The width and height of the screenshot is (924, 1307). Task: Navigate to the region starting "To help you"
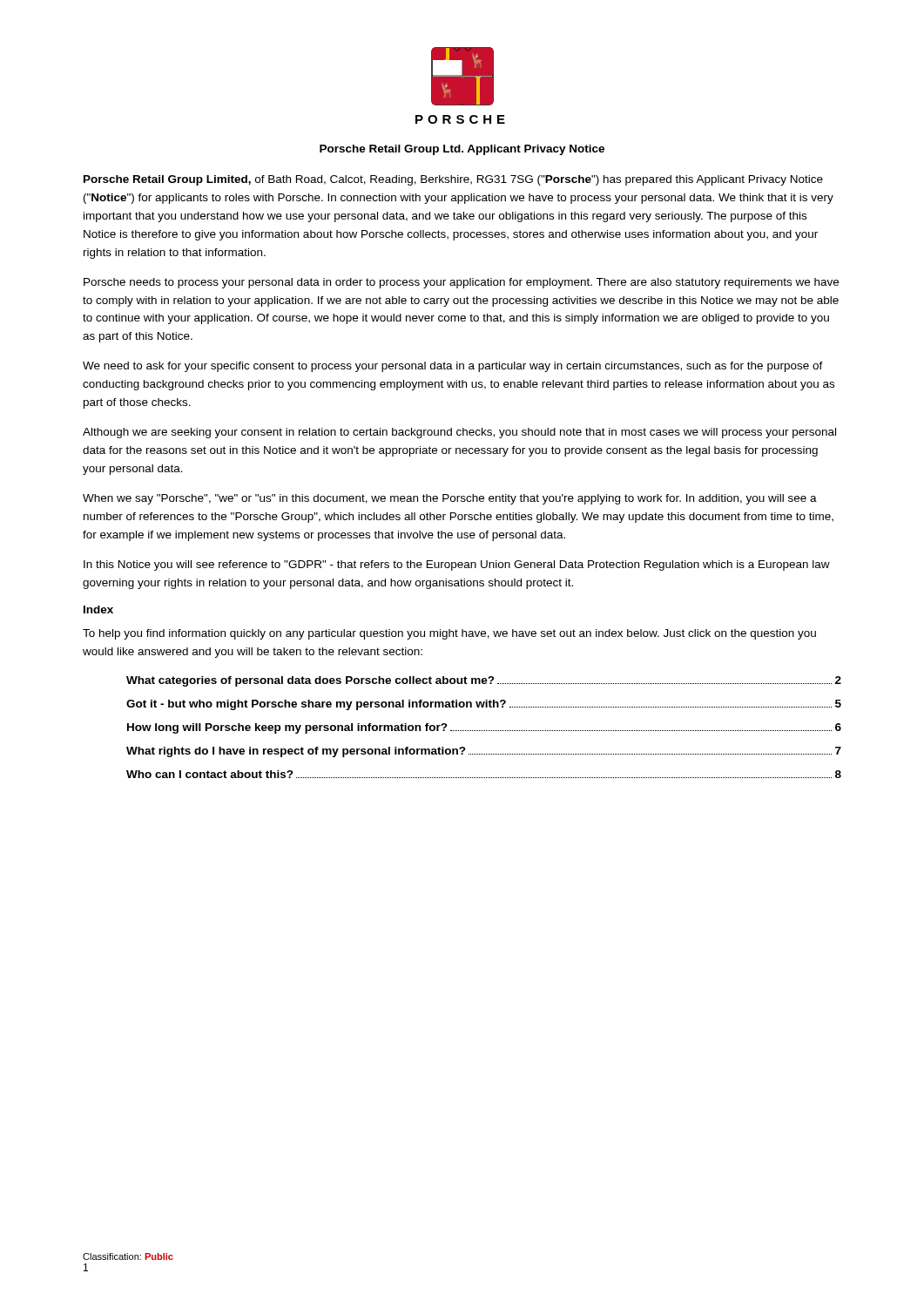450,643
